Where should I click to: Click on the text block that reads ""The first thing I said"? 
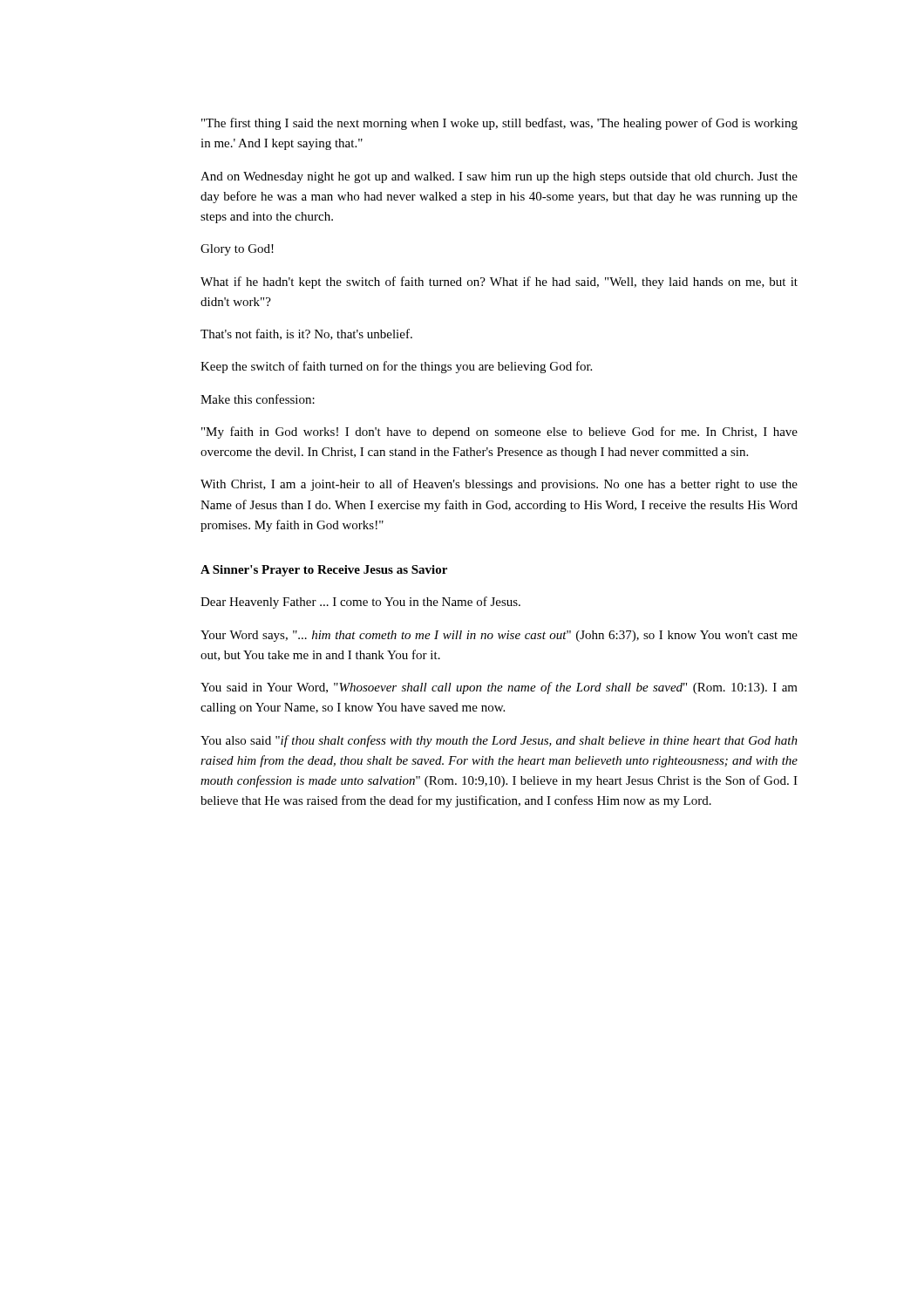499,133
